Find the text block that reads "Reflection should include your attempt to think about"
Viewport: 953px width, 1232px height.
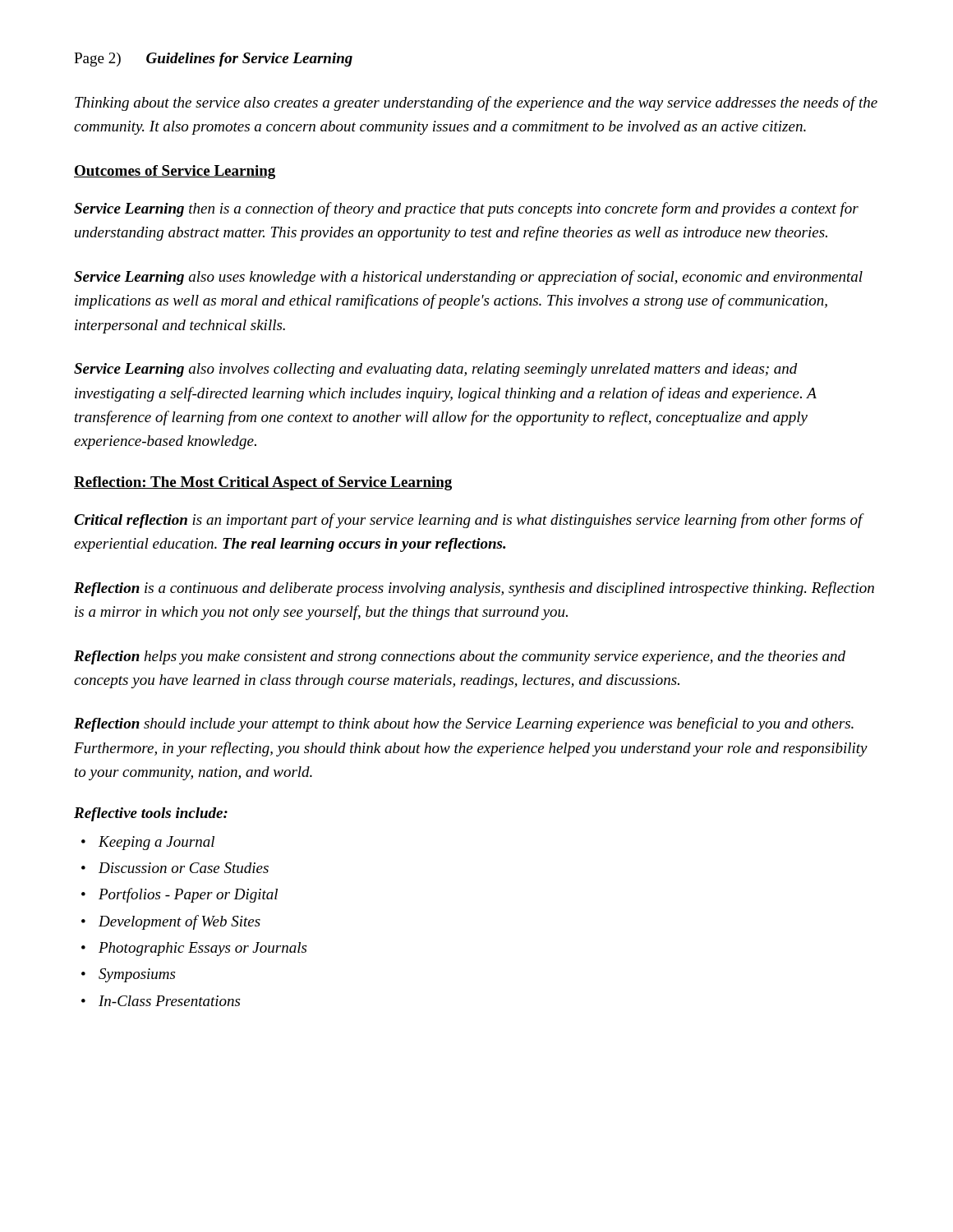[x=476, y=748]
